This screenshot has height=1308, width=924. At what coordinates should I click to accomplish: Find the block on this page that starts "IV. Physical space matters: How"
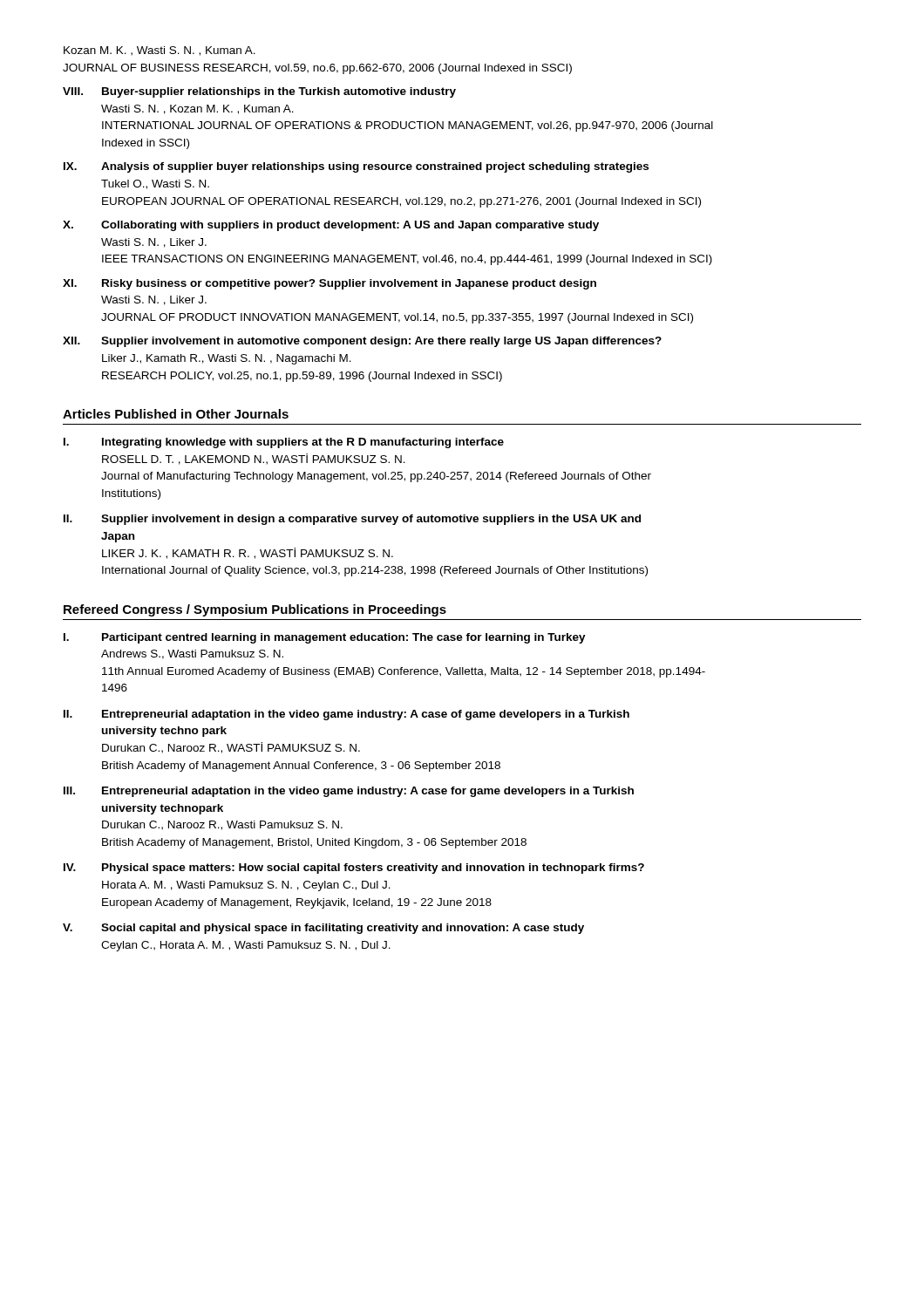click(x=354, y=885)
